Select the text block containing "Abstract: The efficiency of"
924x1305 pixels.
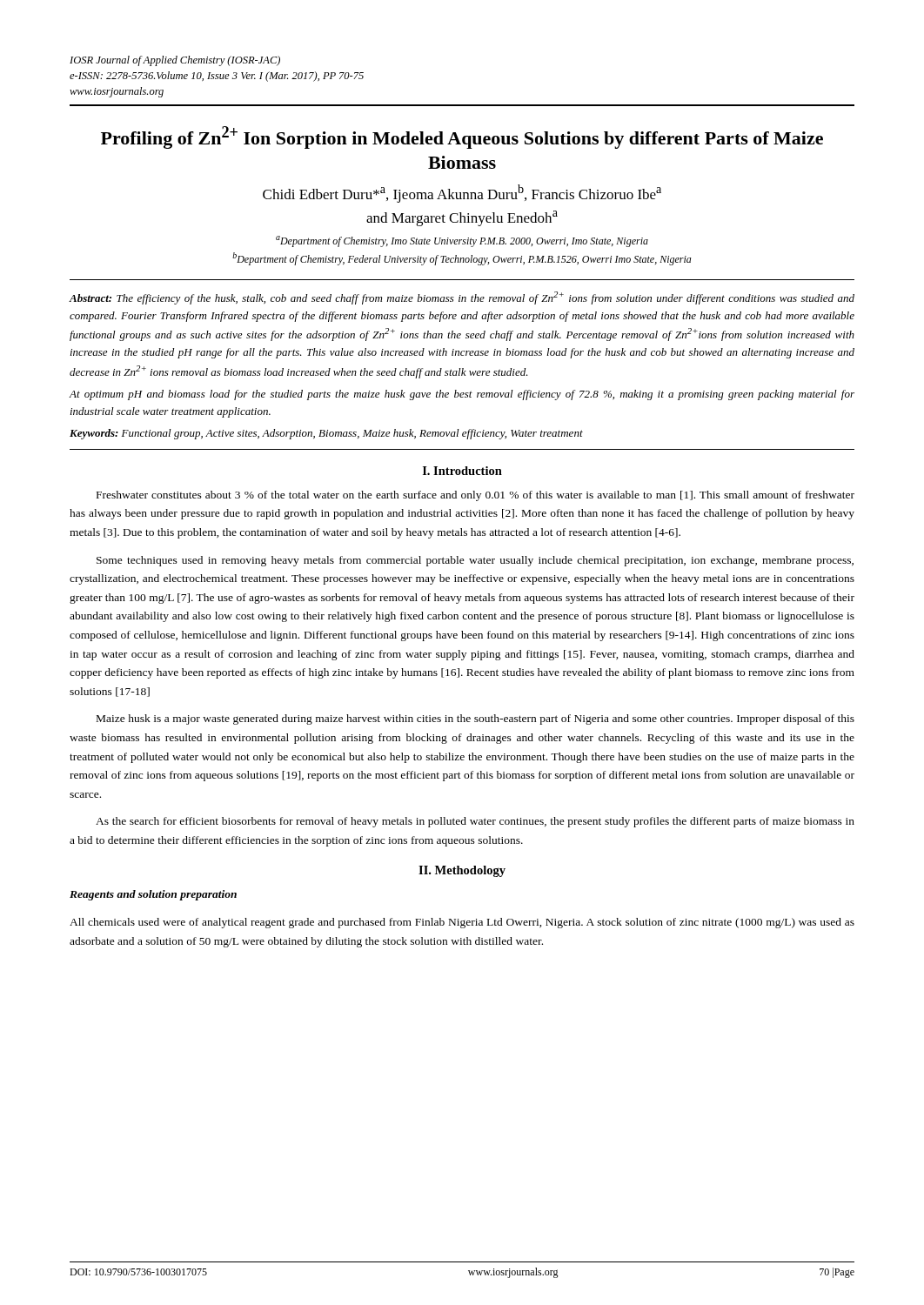click(x=462, y=364)
